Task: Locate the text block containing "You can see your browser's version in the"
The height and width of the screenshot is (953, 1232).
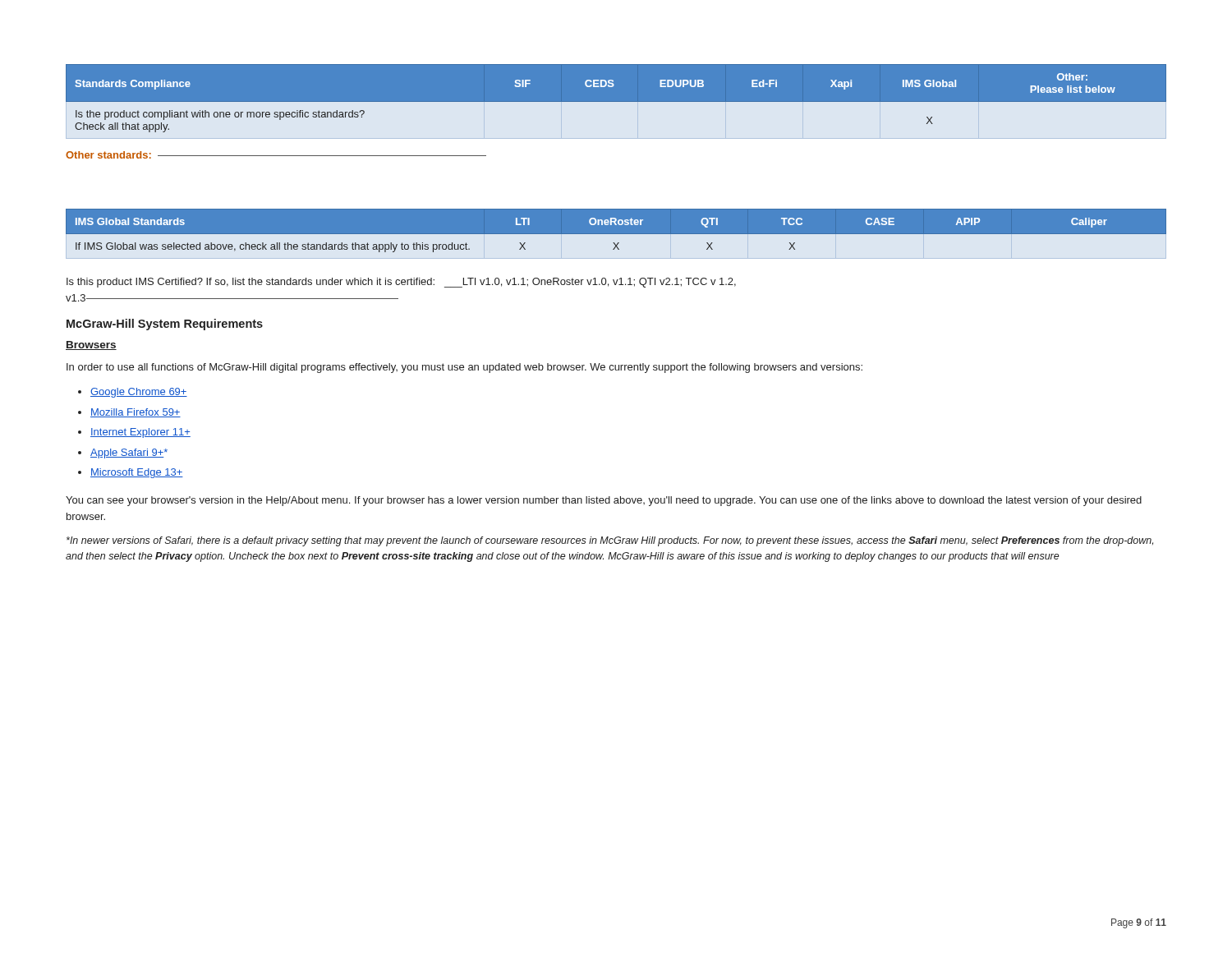Action: pos(604,508)
